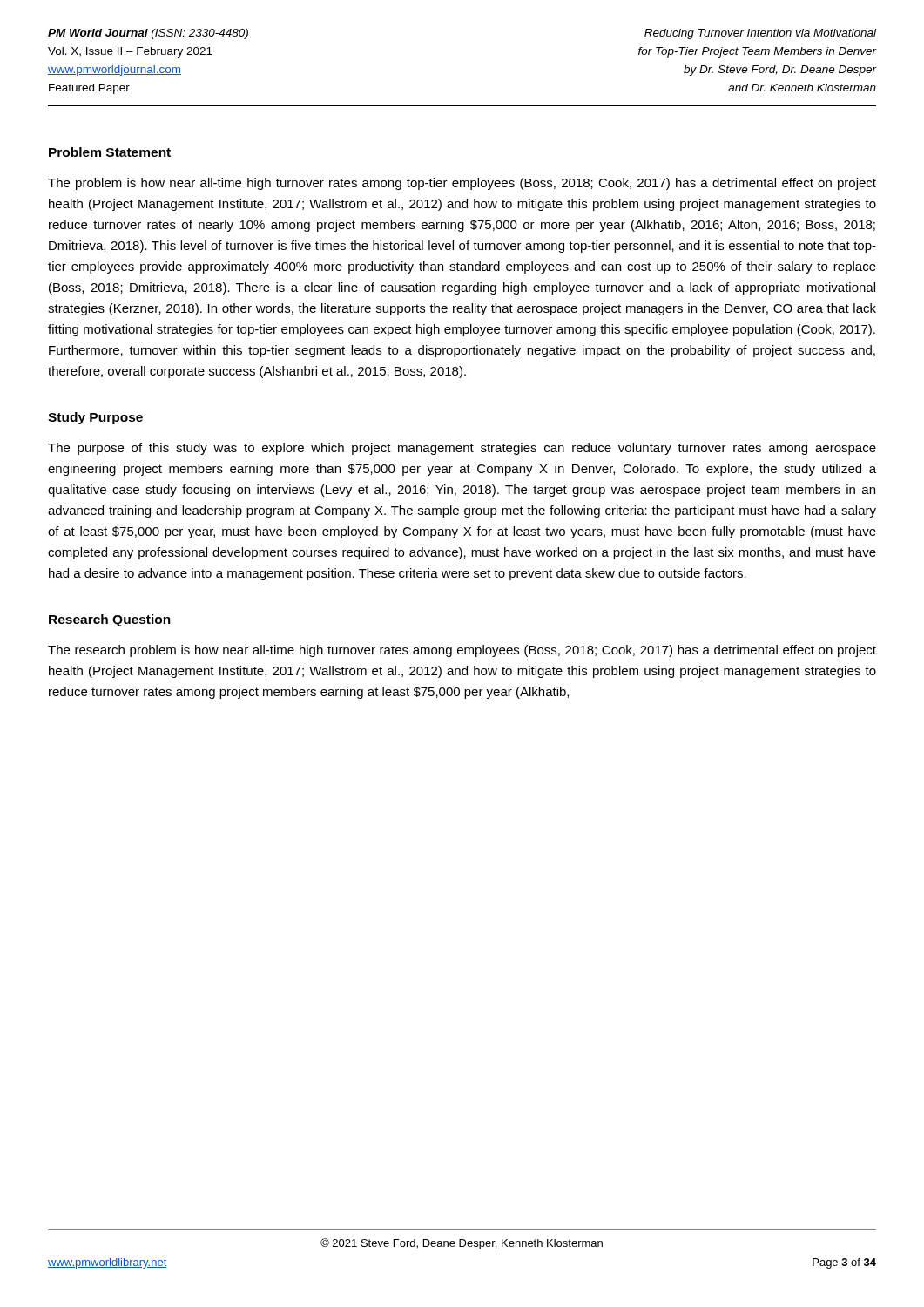Image resolution: width=924 pixels, height=1307 pixels.
Task: Find "Research Question" on this page
Action: coord(109,619)
